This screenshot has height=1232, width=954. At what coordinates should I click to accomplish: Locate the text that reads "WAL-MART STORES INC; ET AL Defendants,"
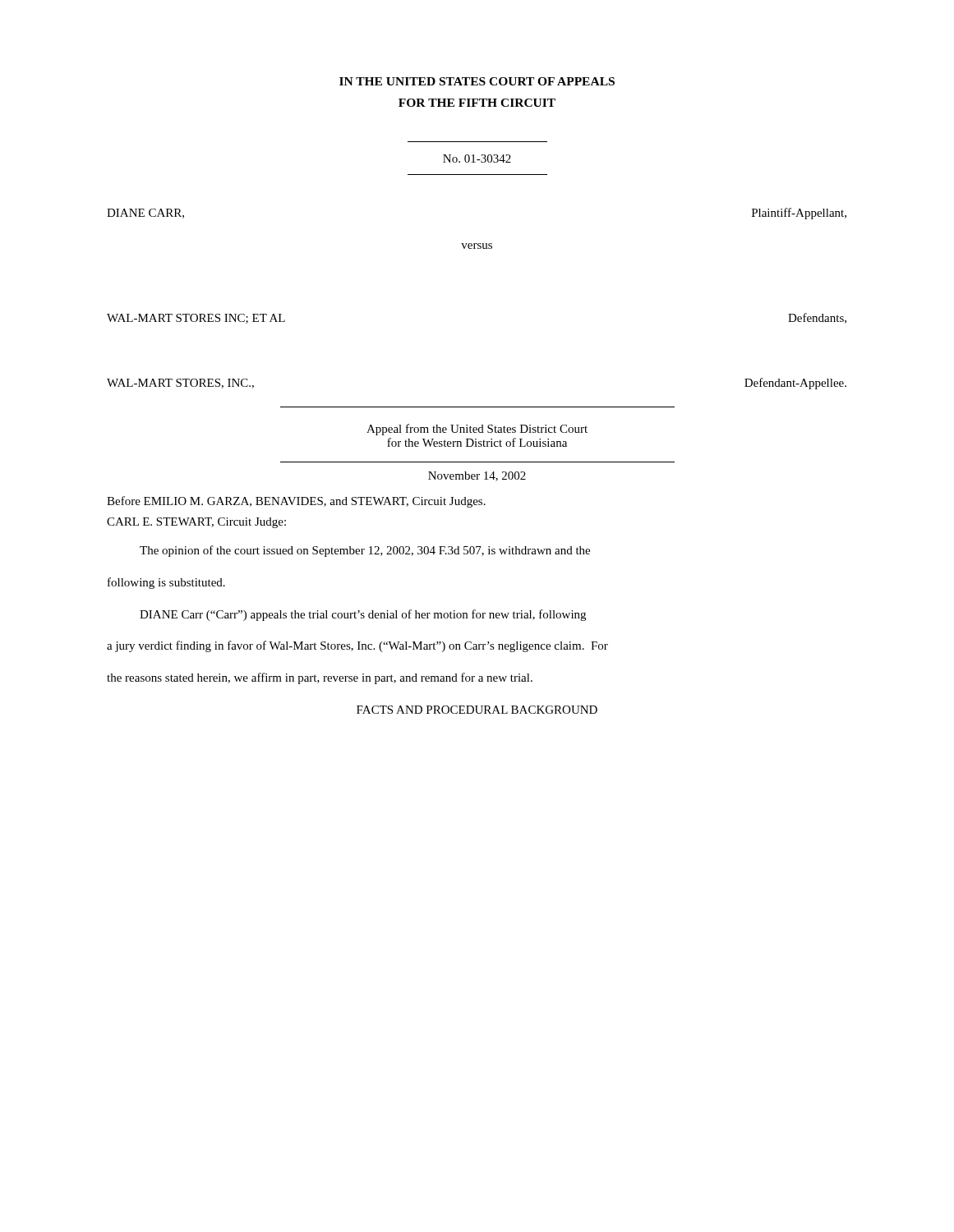(x=190, y=318)
